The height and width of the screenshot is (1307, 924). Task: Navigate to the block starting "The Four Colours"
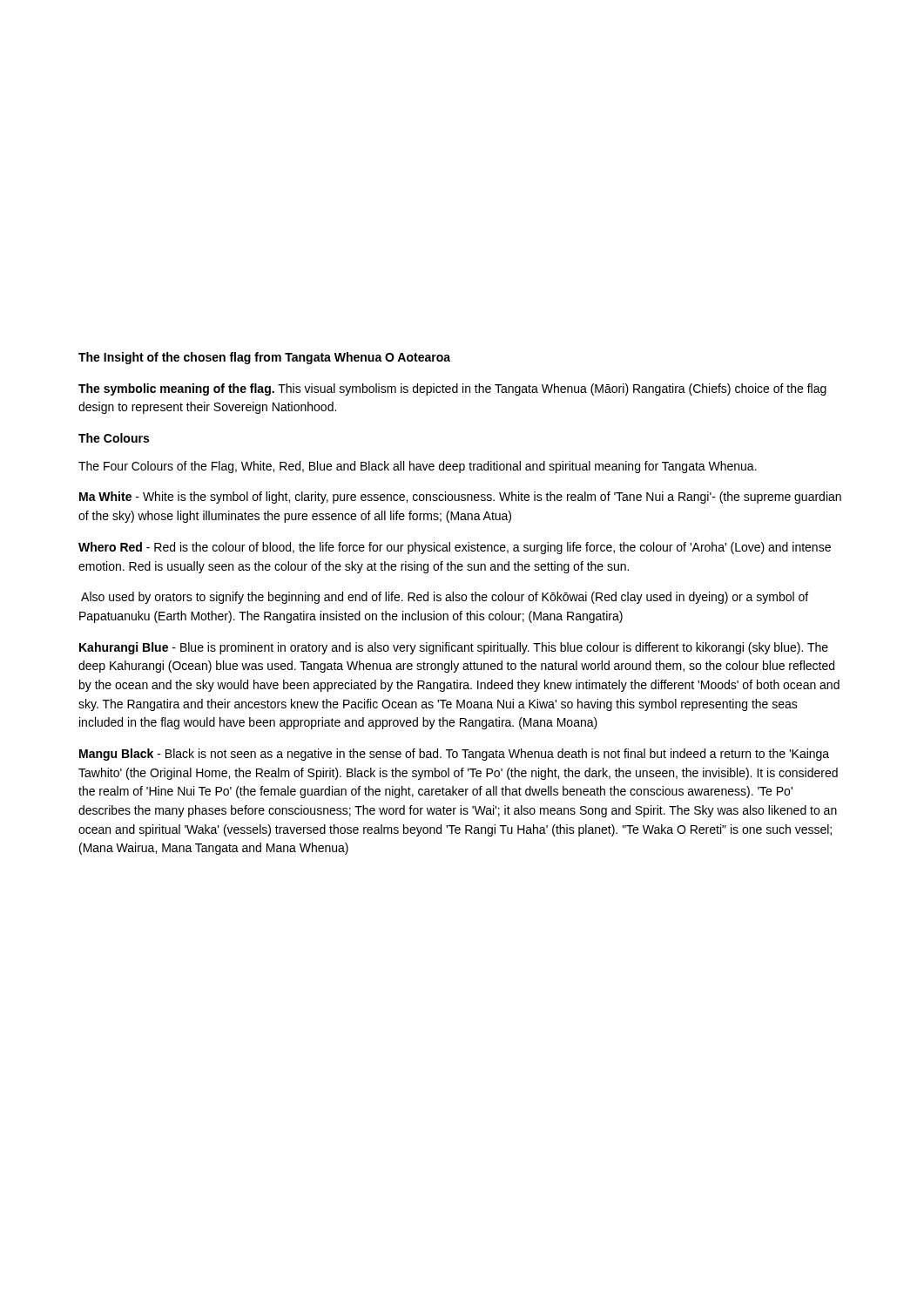418,466
